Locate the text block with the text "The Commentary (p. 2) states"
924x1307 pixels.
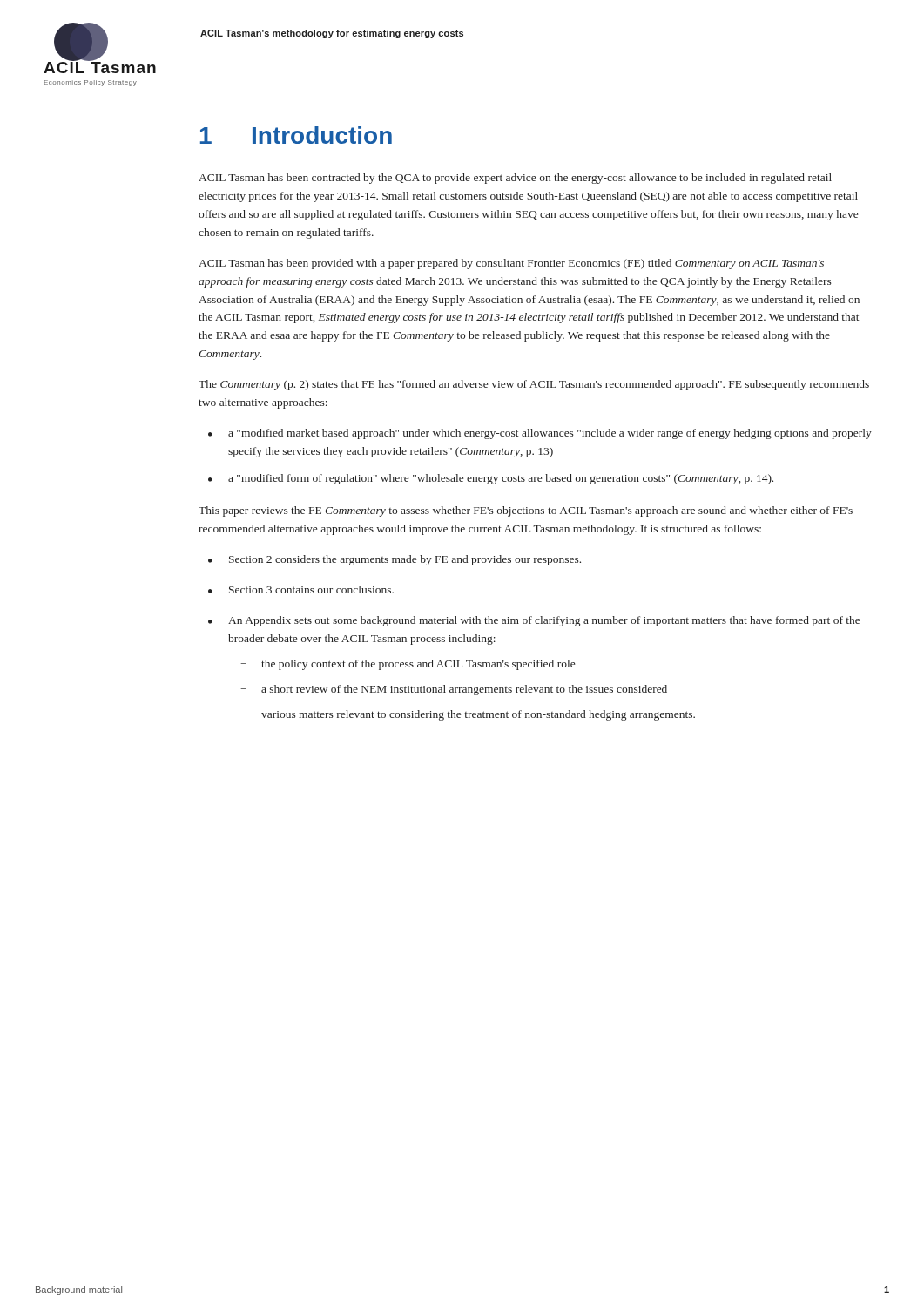pos(534,393)
